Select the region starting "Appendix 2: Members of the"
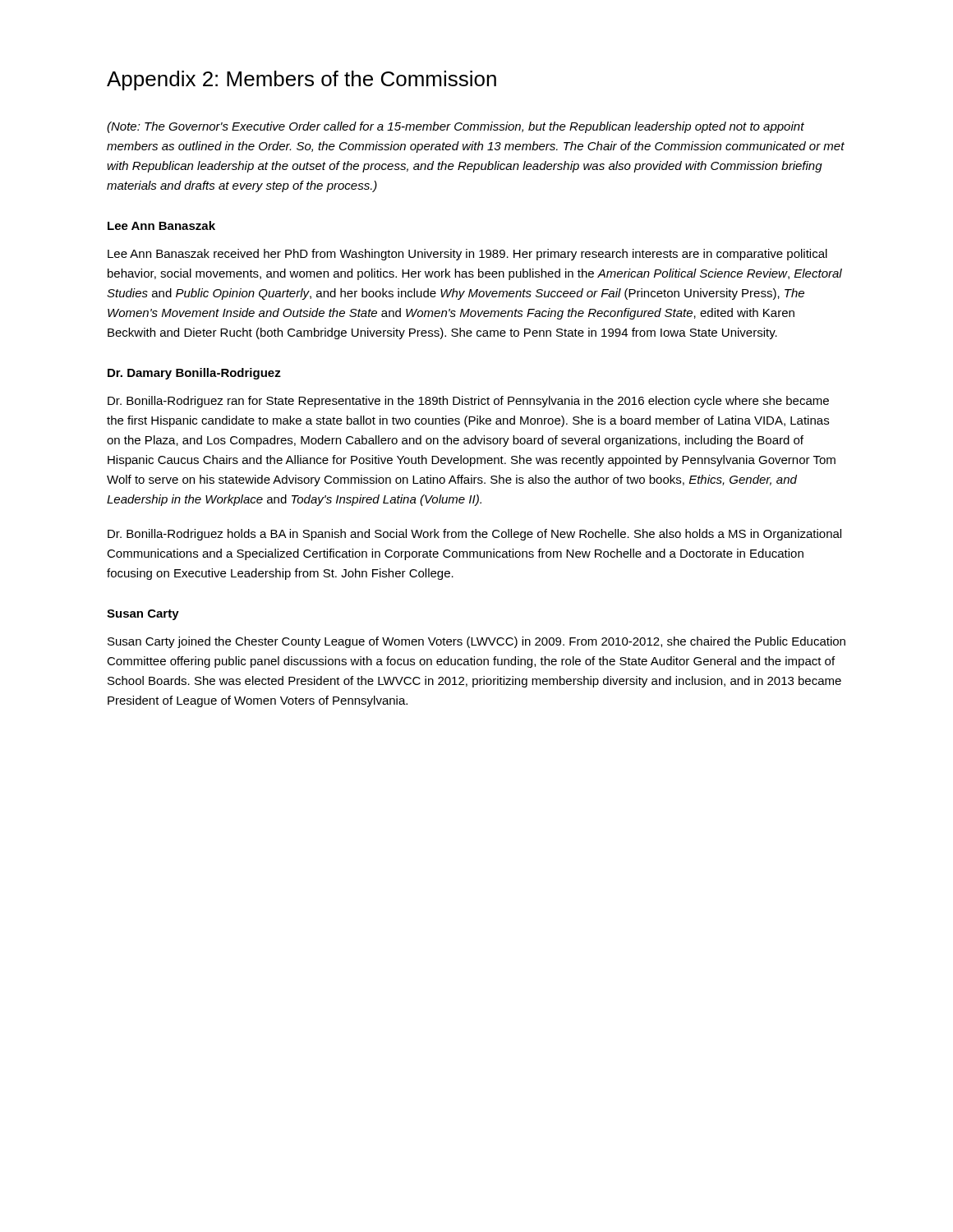Image resolution: width=953 pixels, height=1232 pixels. [302, 79]
